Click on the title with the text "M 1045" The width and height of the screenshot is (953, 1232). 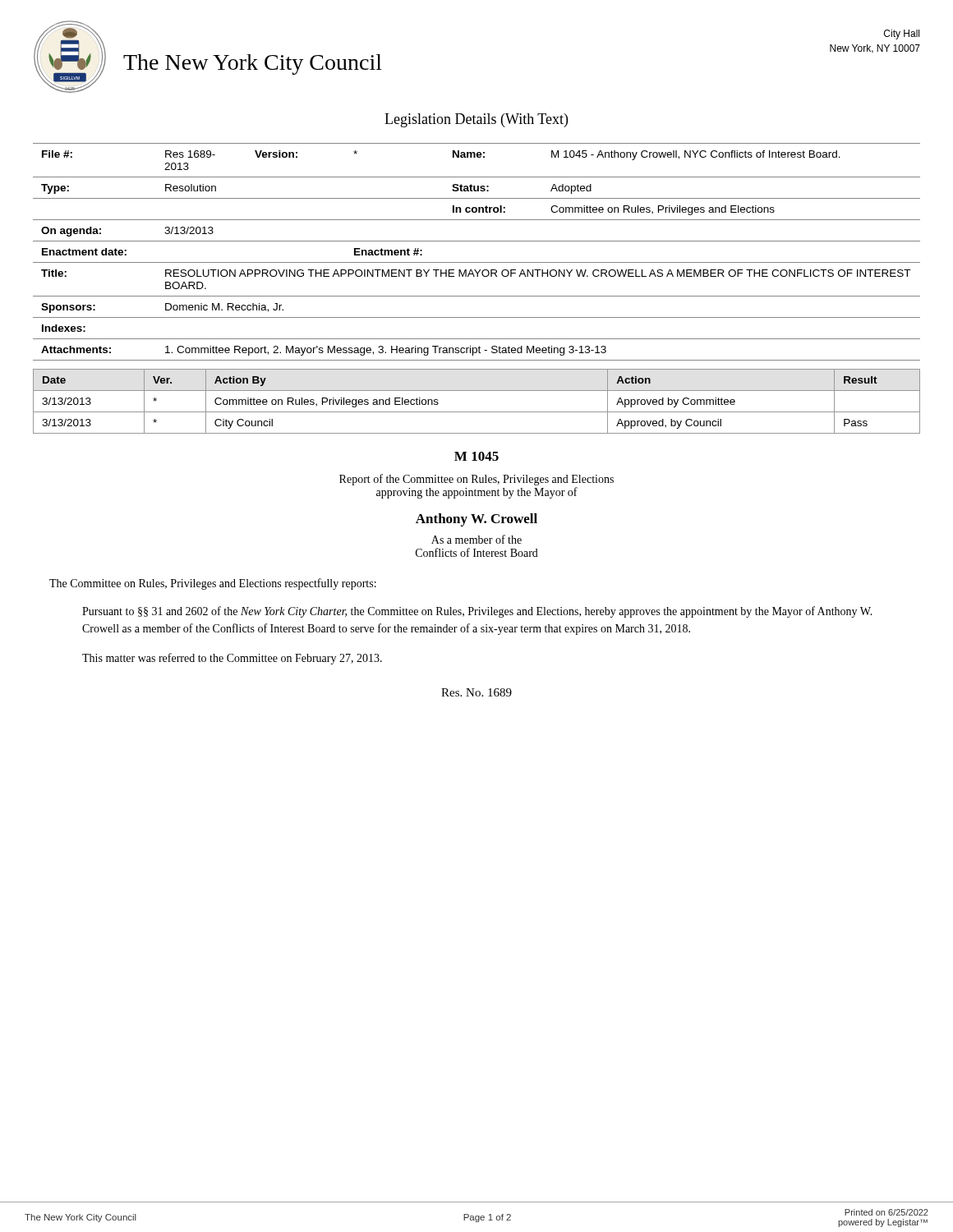point(476,456)
